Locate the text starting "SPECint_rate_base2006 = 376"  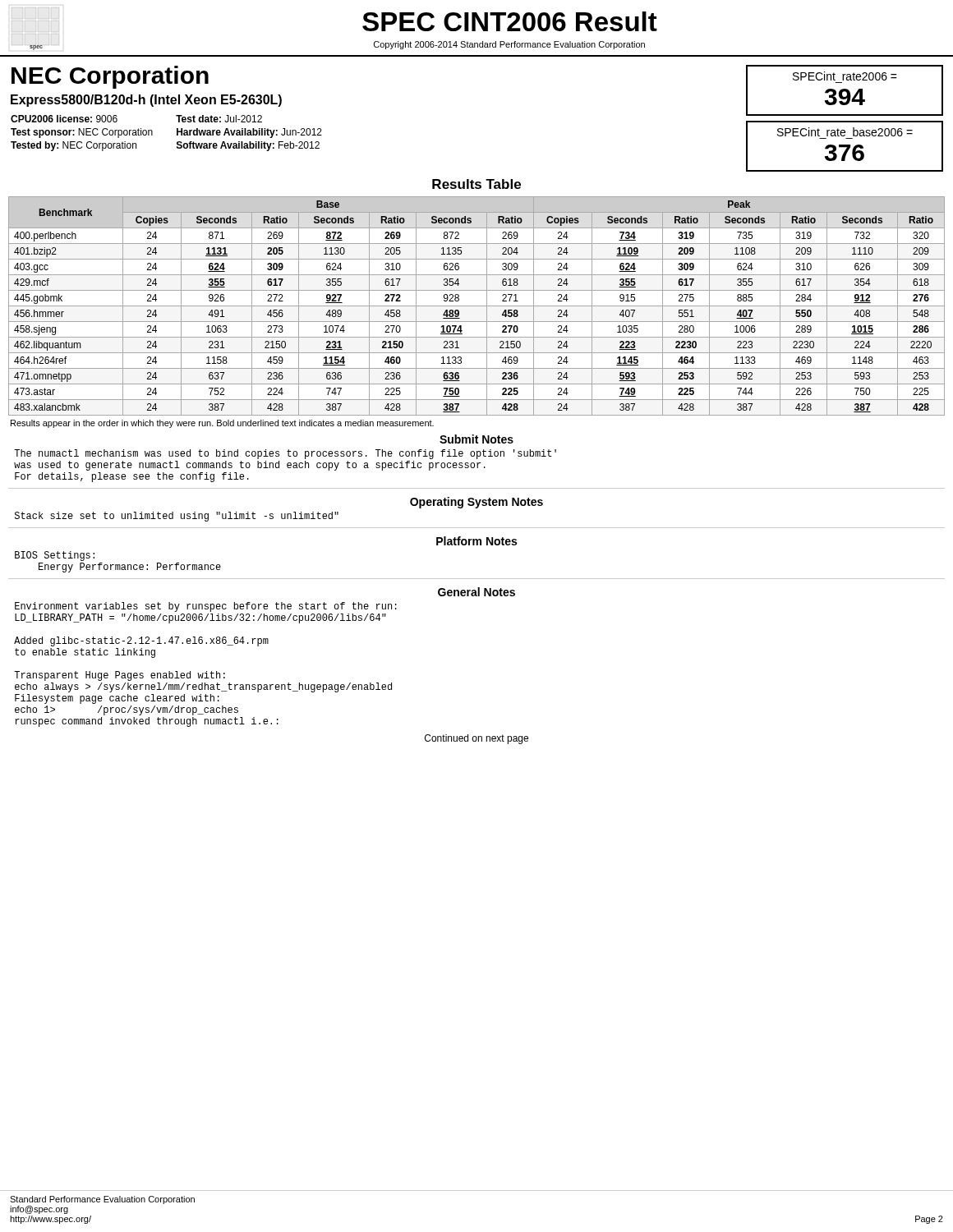coord(845,146)
